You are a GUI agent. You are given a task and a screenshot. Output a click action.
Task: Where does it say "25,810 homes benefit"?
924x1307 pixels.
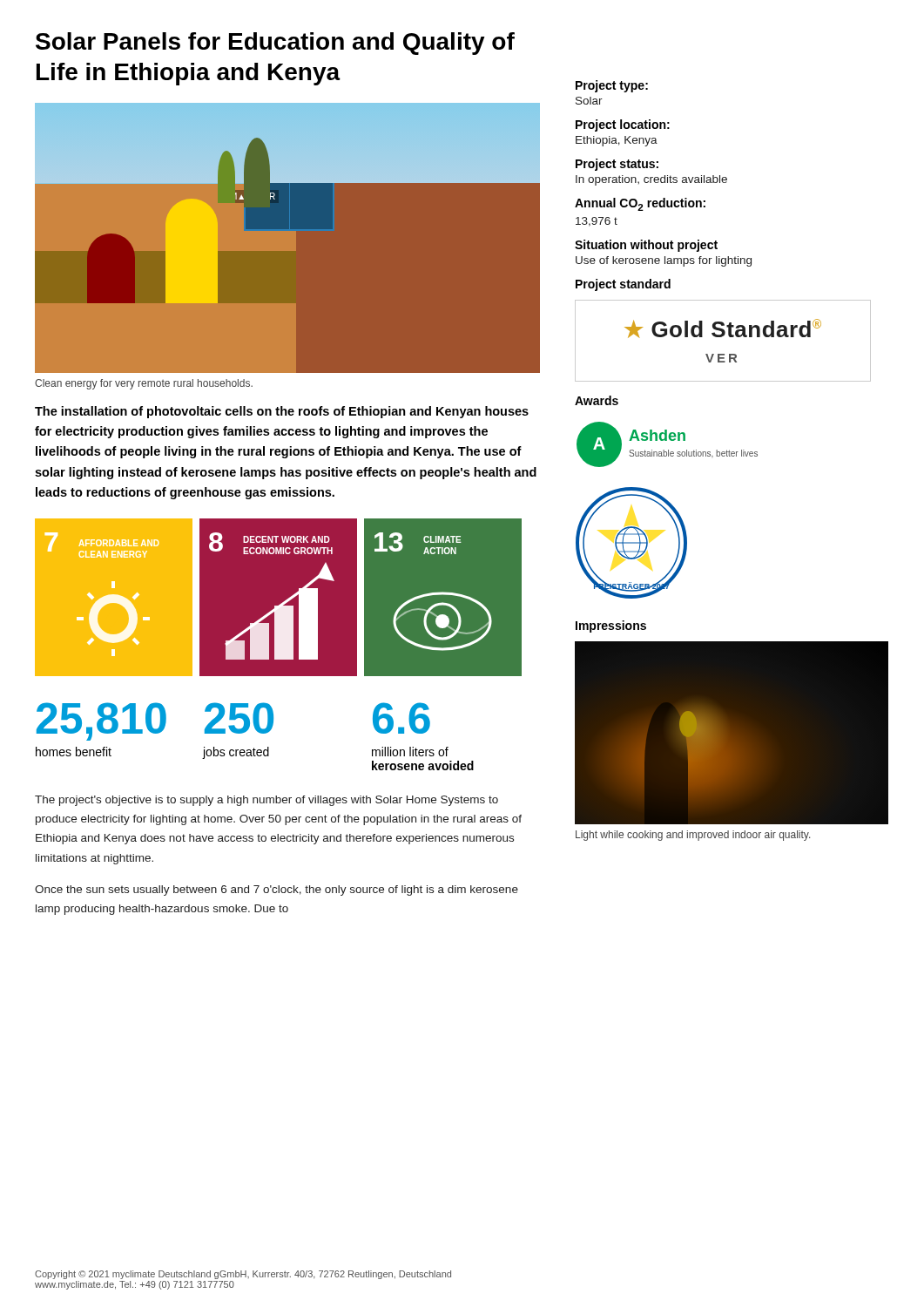tap(119, 727)
